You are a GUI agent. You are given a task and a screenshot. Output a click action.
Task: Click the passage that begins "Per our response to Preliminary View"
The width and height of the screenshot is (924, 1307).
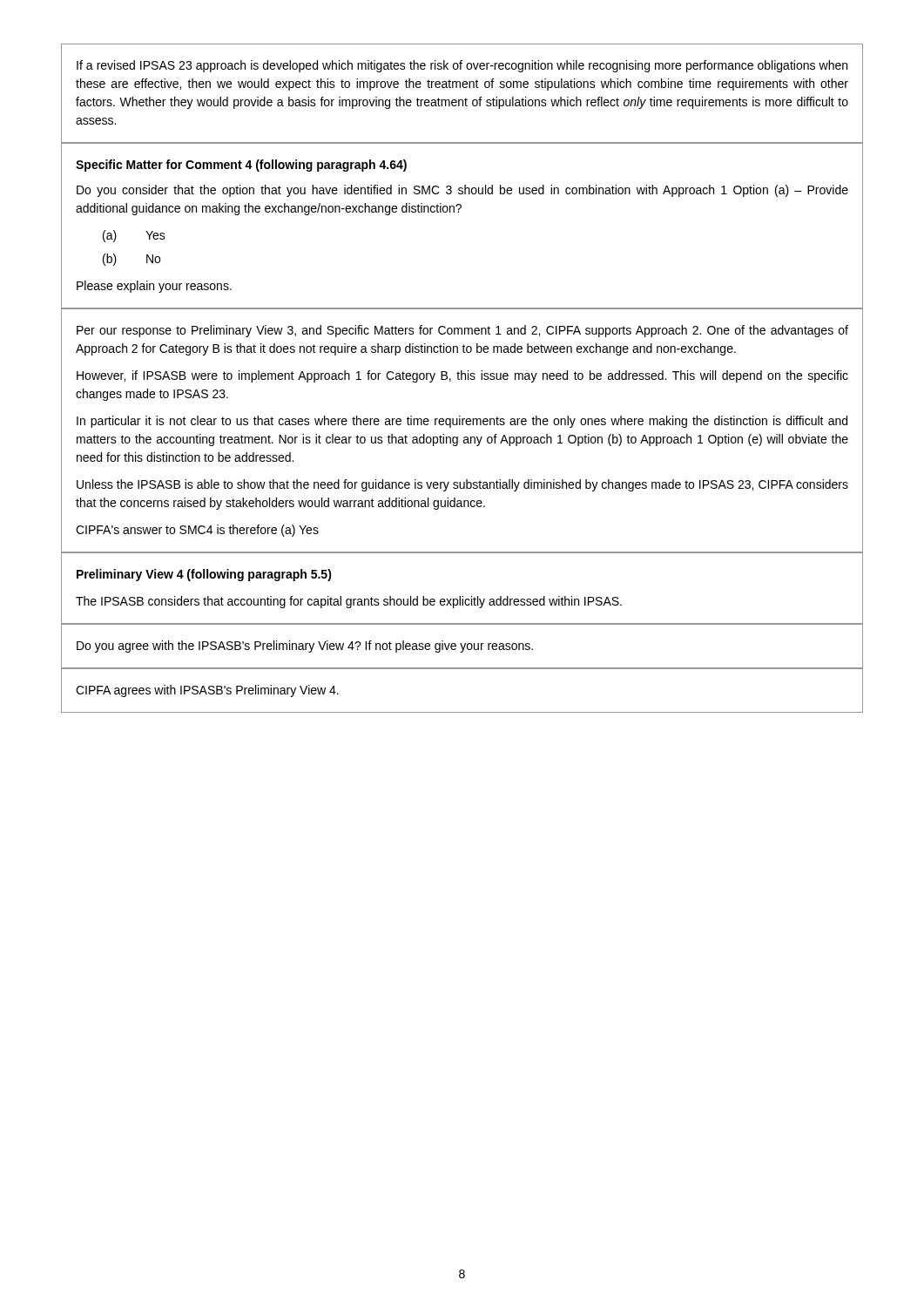[462, 430]
